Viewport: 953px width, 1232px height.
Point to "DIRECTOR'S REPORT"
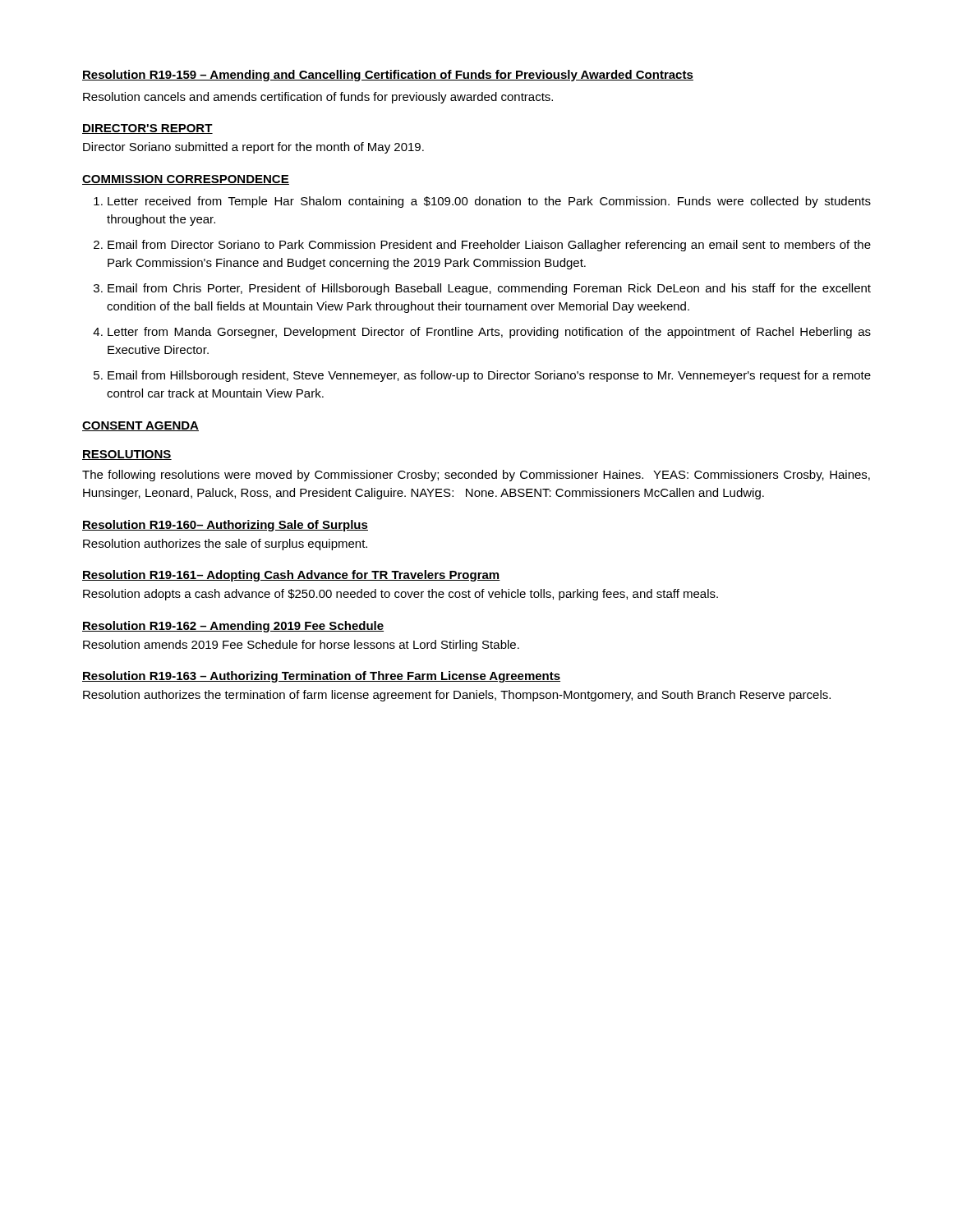click(147, 128)
